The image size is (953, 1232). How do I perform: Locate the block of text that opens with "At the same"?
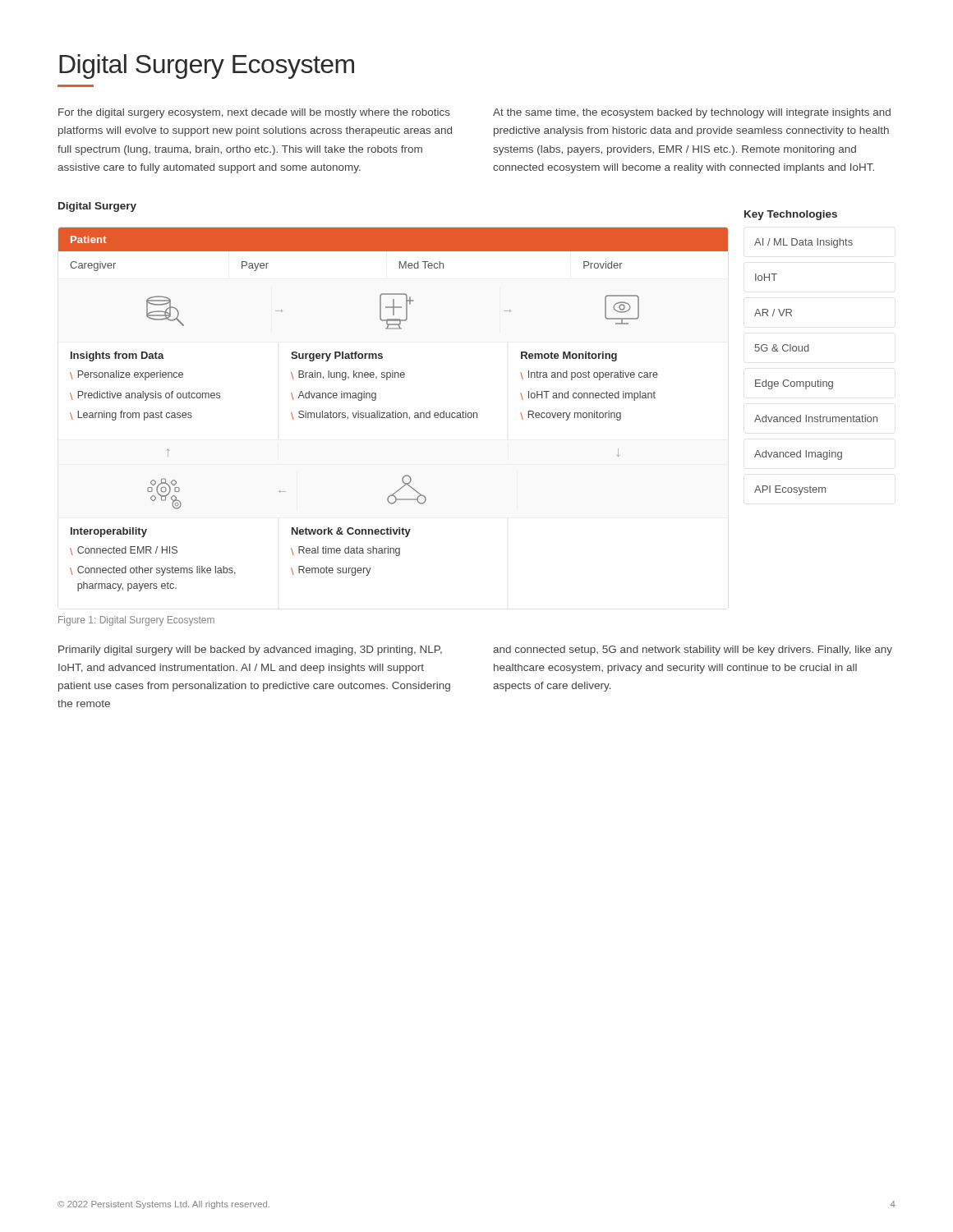(x=692, y=140)
